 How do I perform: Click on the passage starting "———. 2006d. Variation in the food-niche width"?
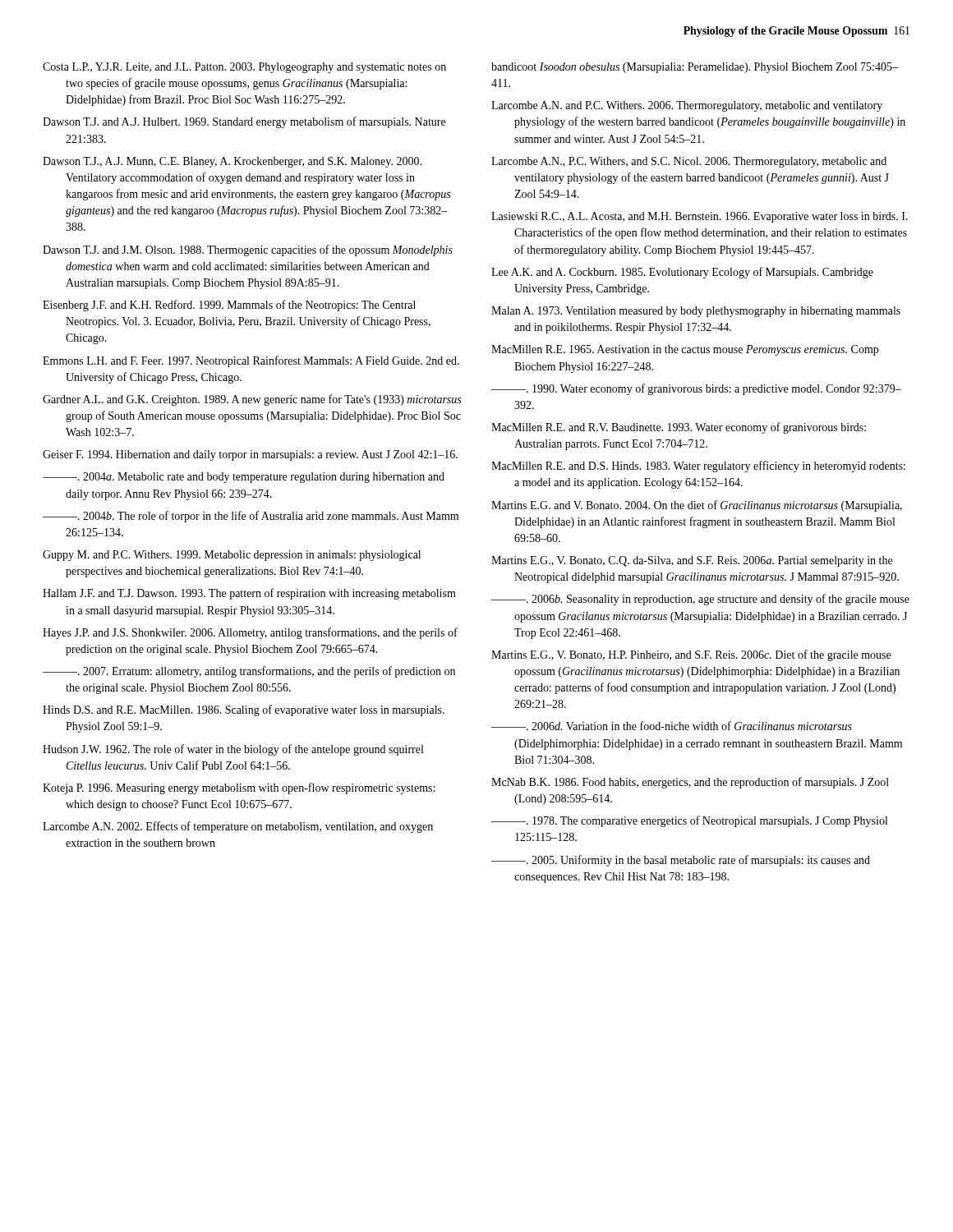point(697,743)
